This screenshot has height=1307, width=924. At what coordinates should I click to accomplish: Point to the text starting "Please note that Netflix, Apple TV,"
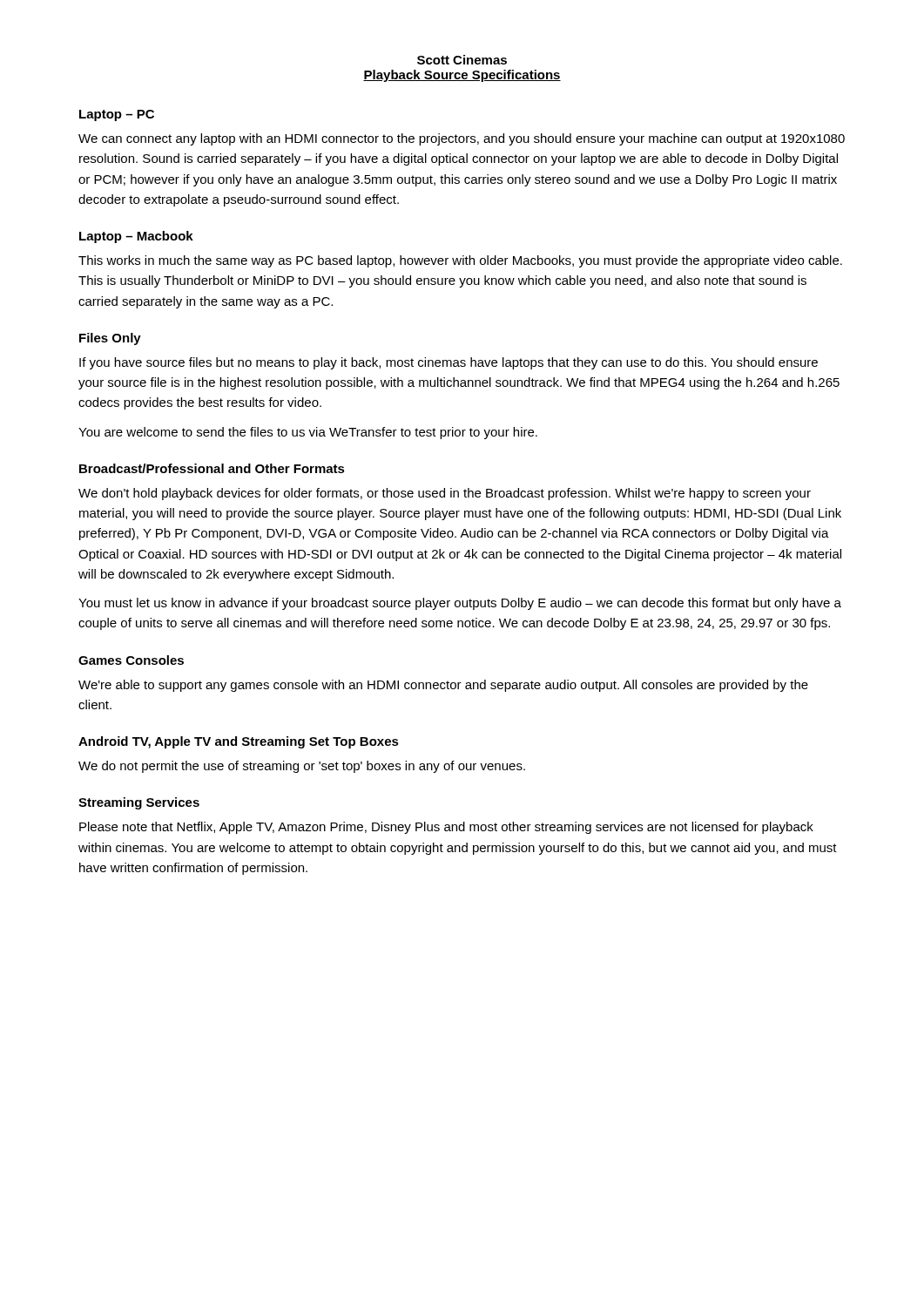[x=457, y=847]
